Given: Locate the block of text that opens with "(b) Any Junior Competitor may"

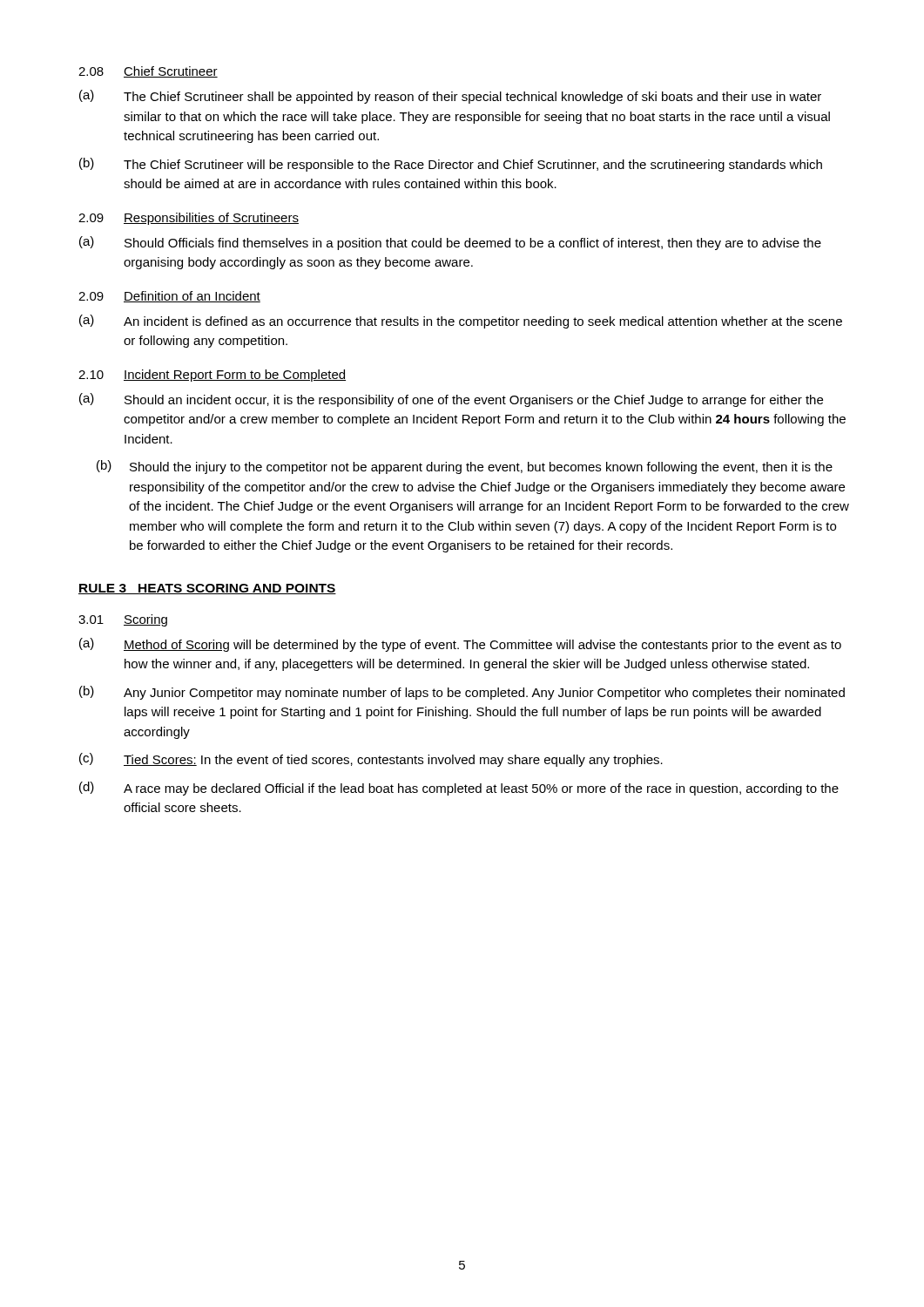Looking at the screenshot, I should [x=466, y=712].
